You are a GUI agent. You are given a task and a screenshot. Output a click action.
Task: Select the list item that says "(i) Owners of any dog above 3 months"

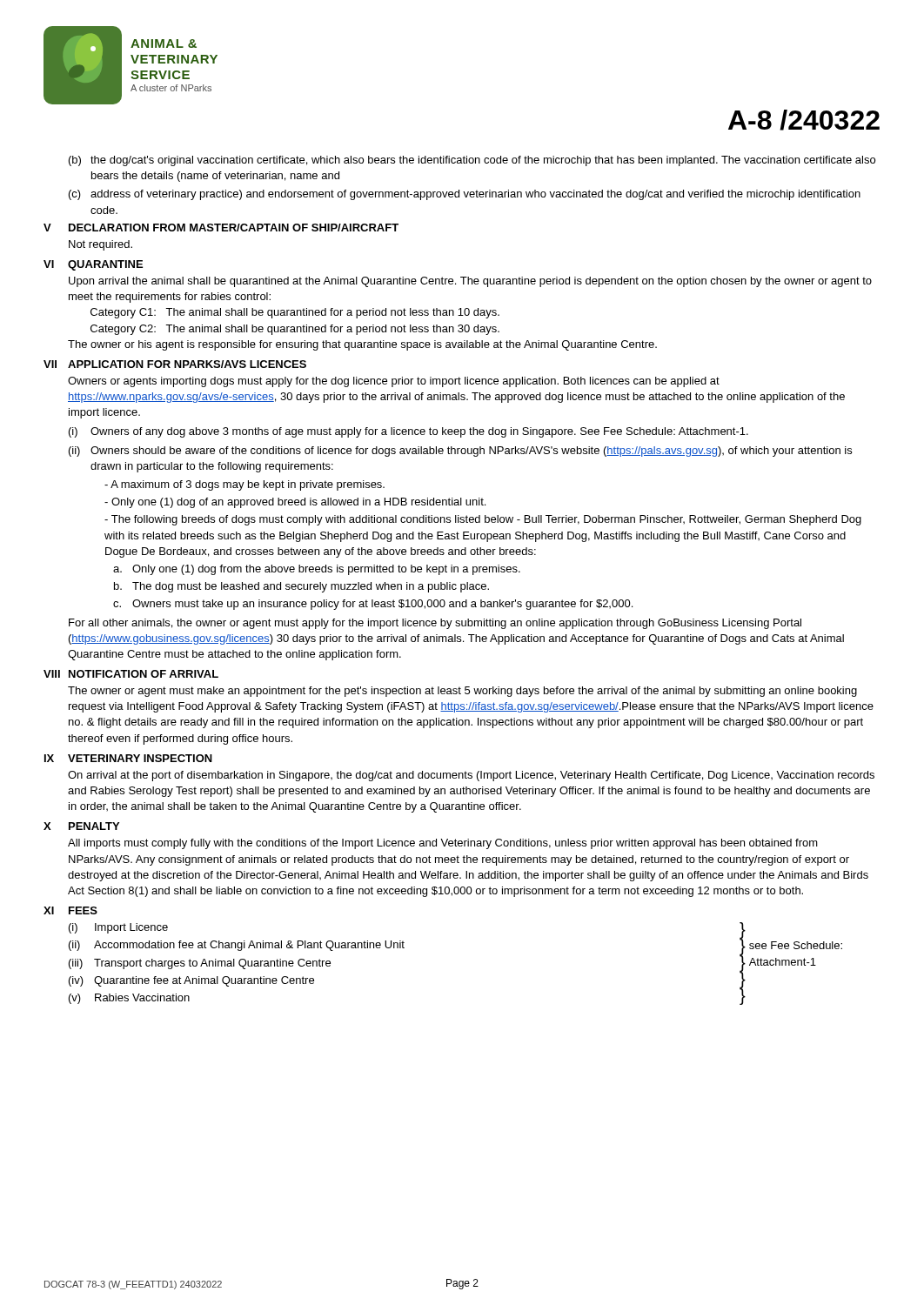473,432
